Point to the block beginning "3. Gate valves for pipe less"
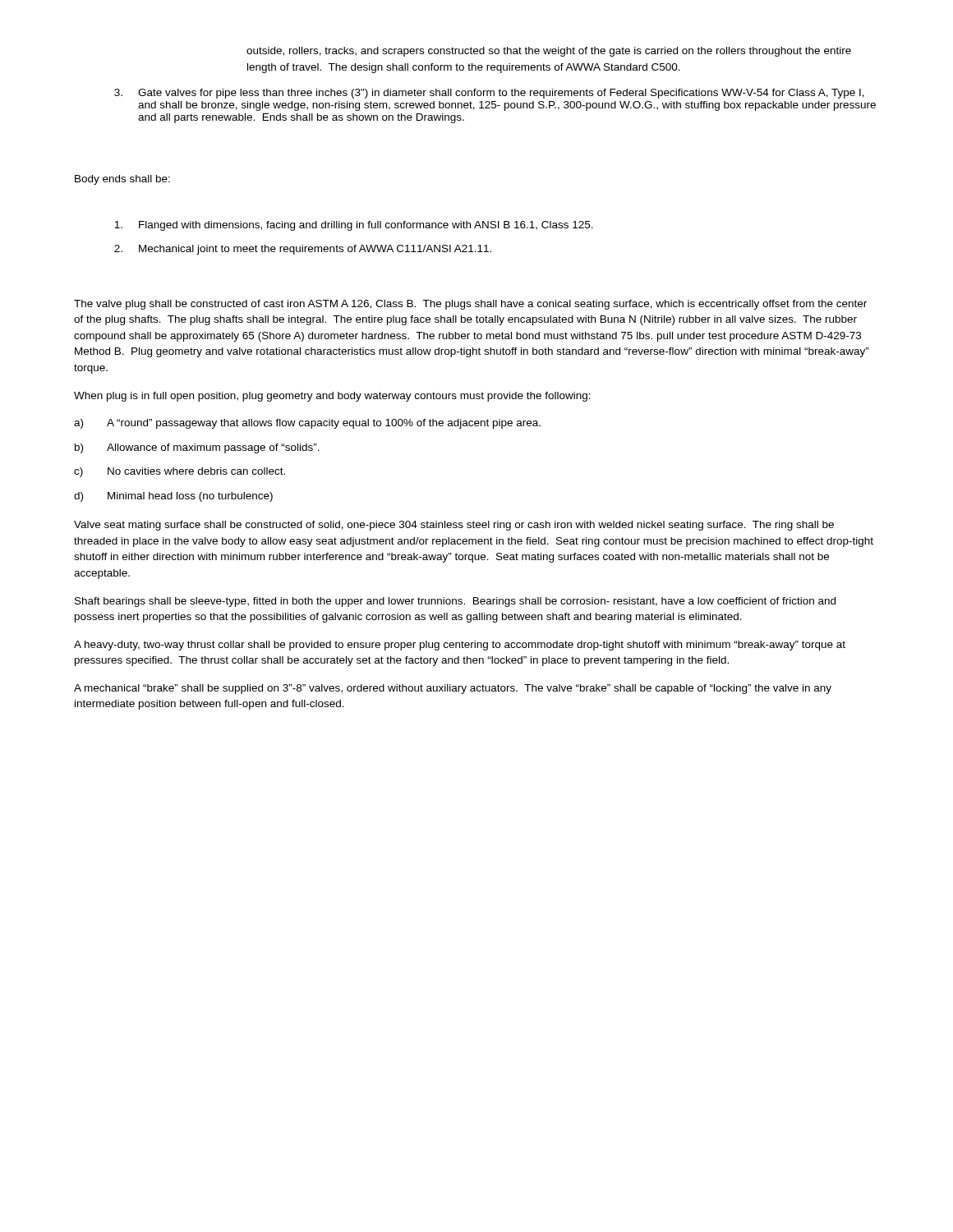Screen dimensions: 1232x953 point(476,105)
